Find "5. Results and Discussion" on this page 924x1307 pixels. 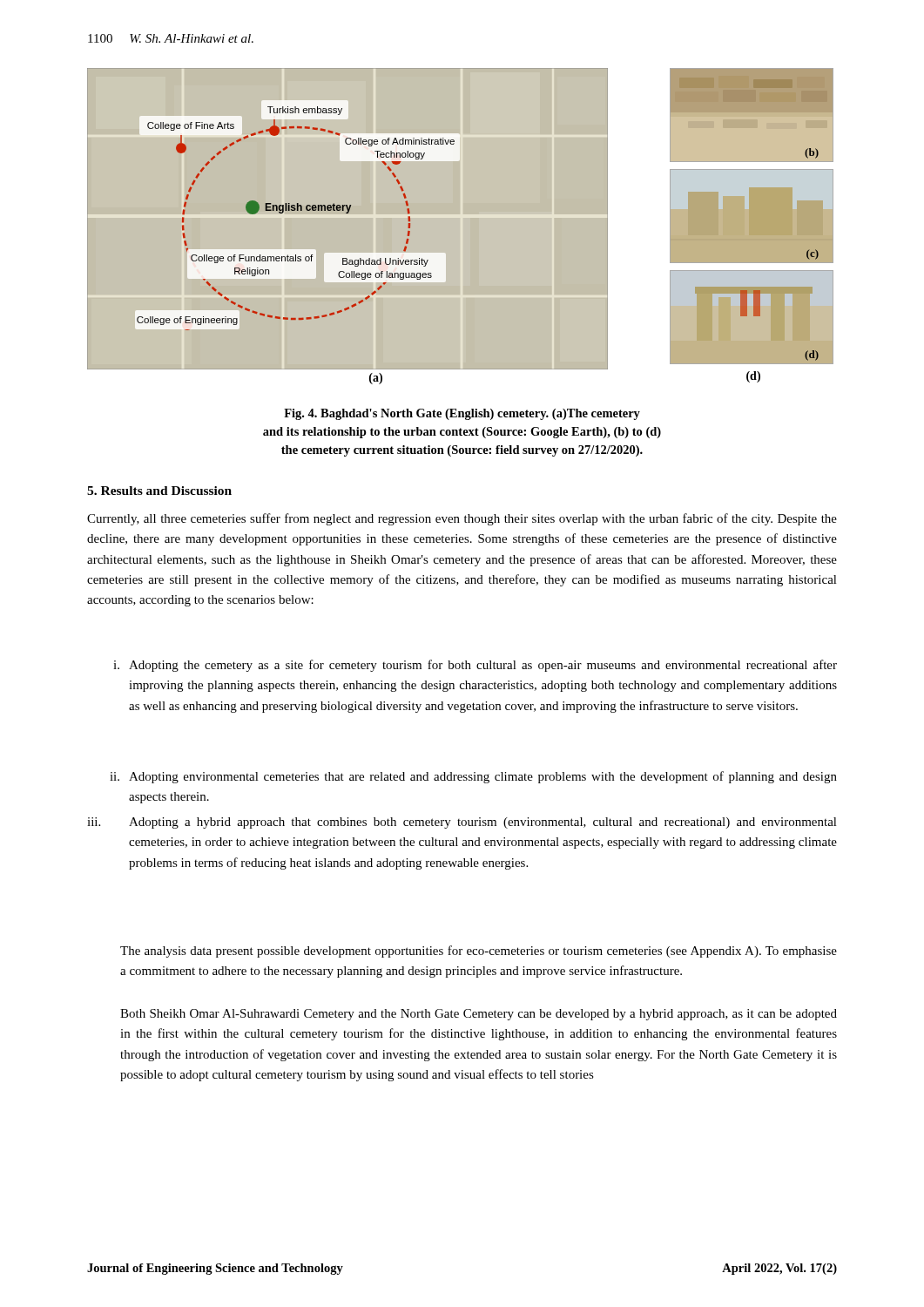point(159,490)
